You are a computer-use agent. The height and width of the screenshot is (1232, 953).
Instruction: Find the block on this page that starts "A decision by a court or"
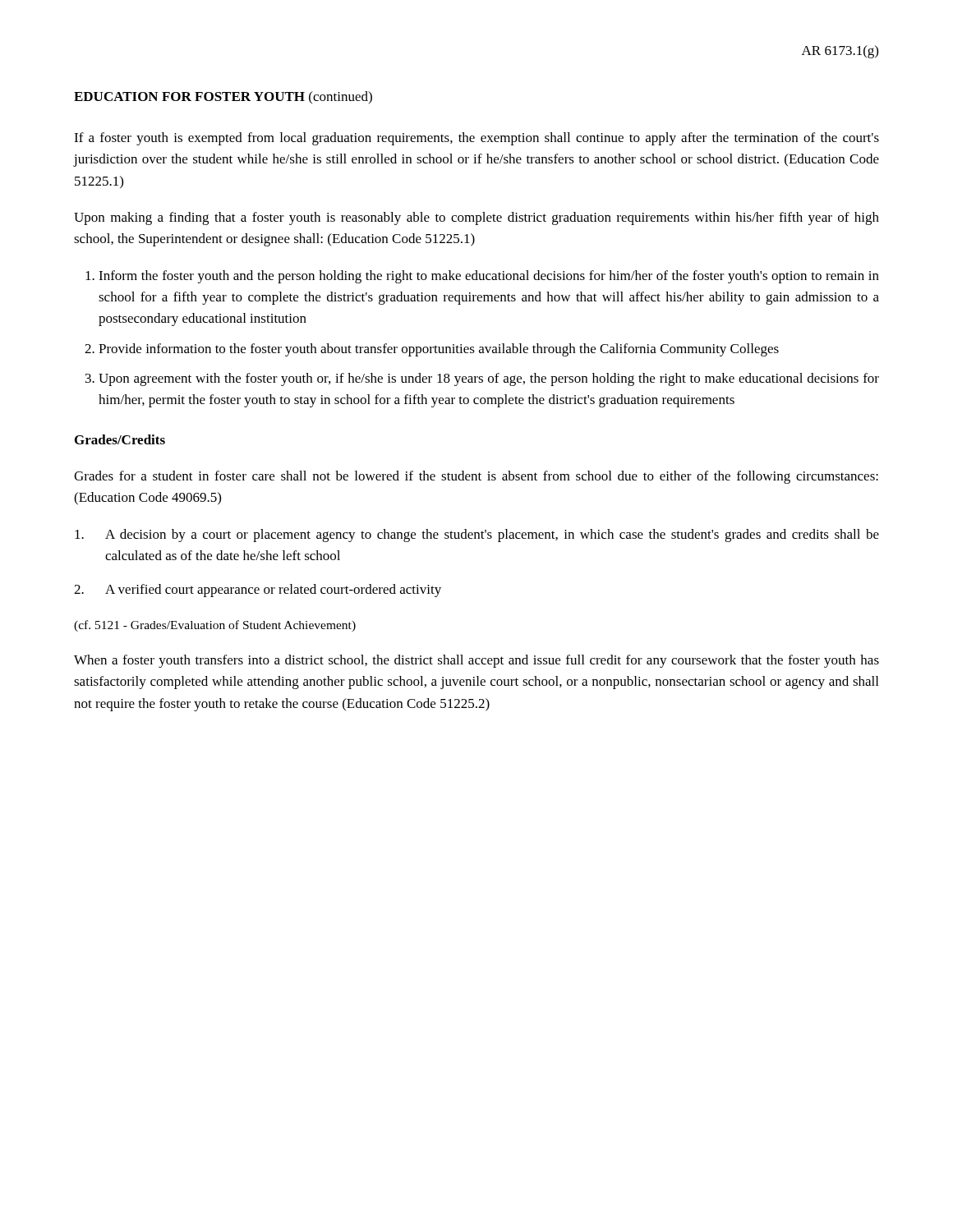pos(476,545)
